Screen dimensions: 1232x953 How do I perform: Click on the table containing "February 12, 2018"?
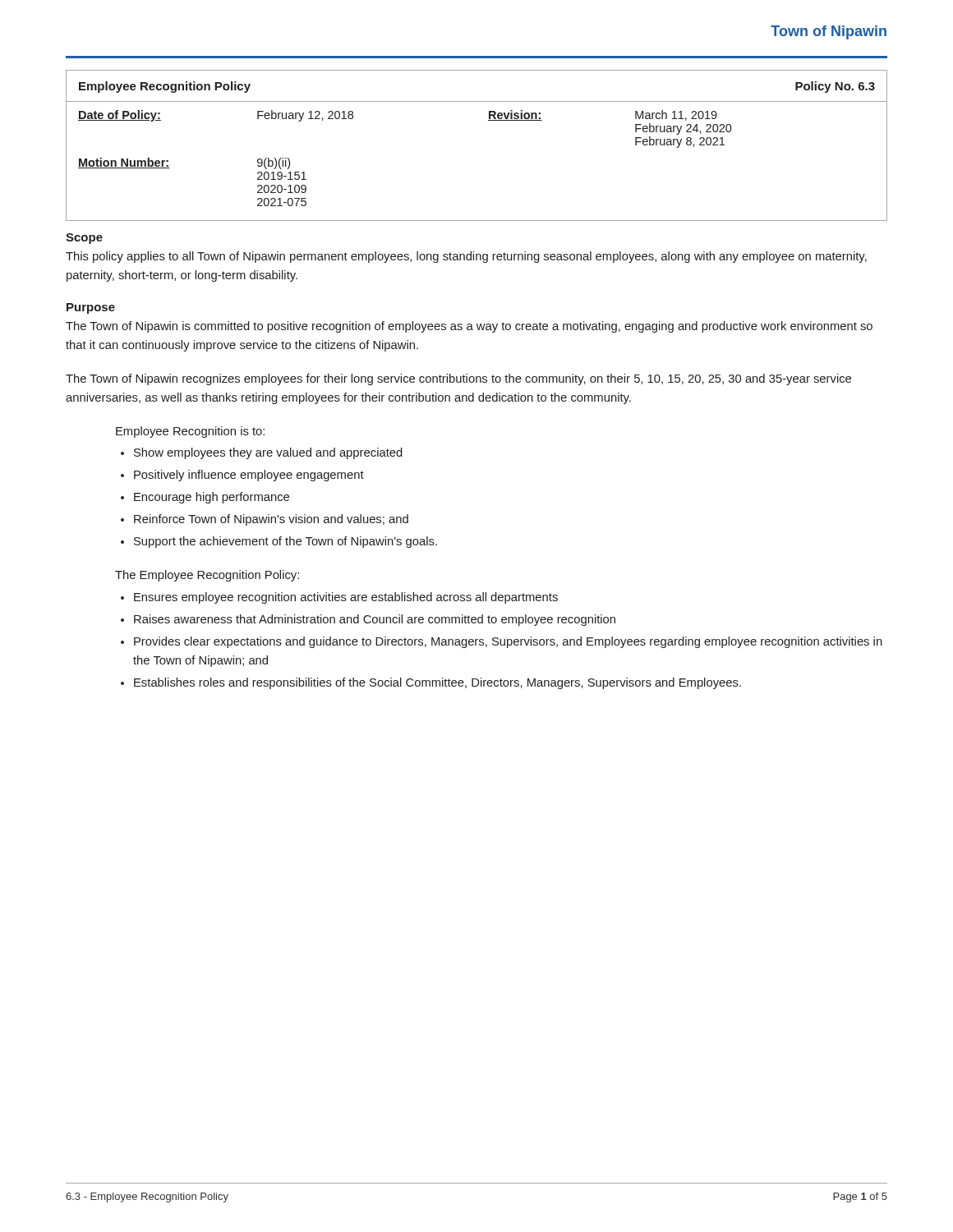pos(476,145)
